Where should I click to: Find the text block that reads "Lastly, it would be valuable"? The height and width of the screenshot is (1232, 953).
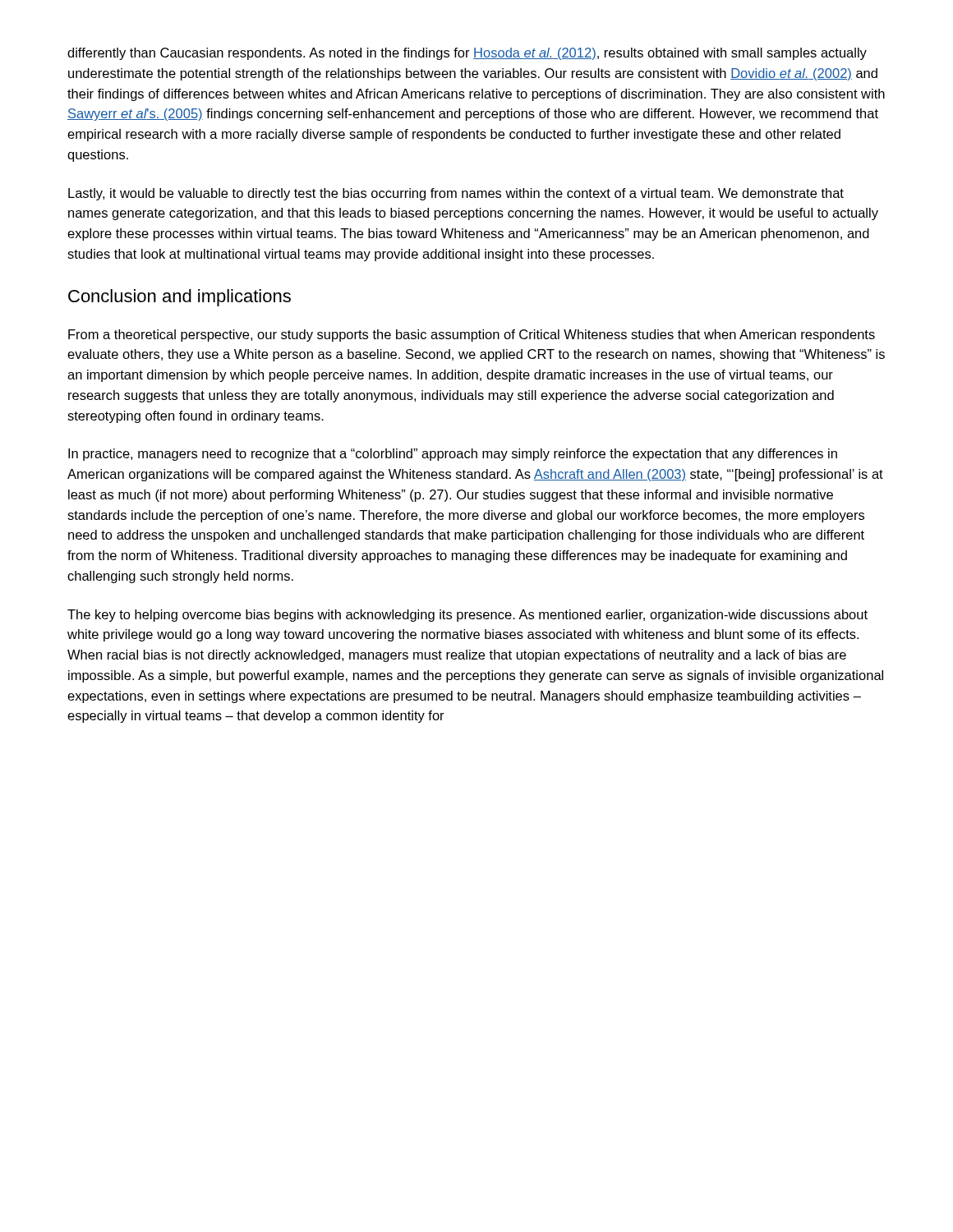(x=476, y=223)
